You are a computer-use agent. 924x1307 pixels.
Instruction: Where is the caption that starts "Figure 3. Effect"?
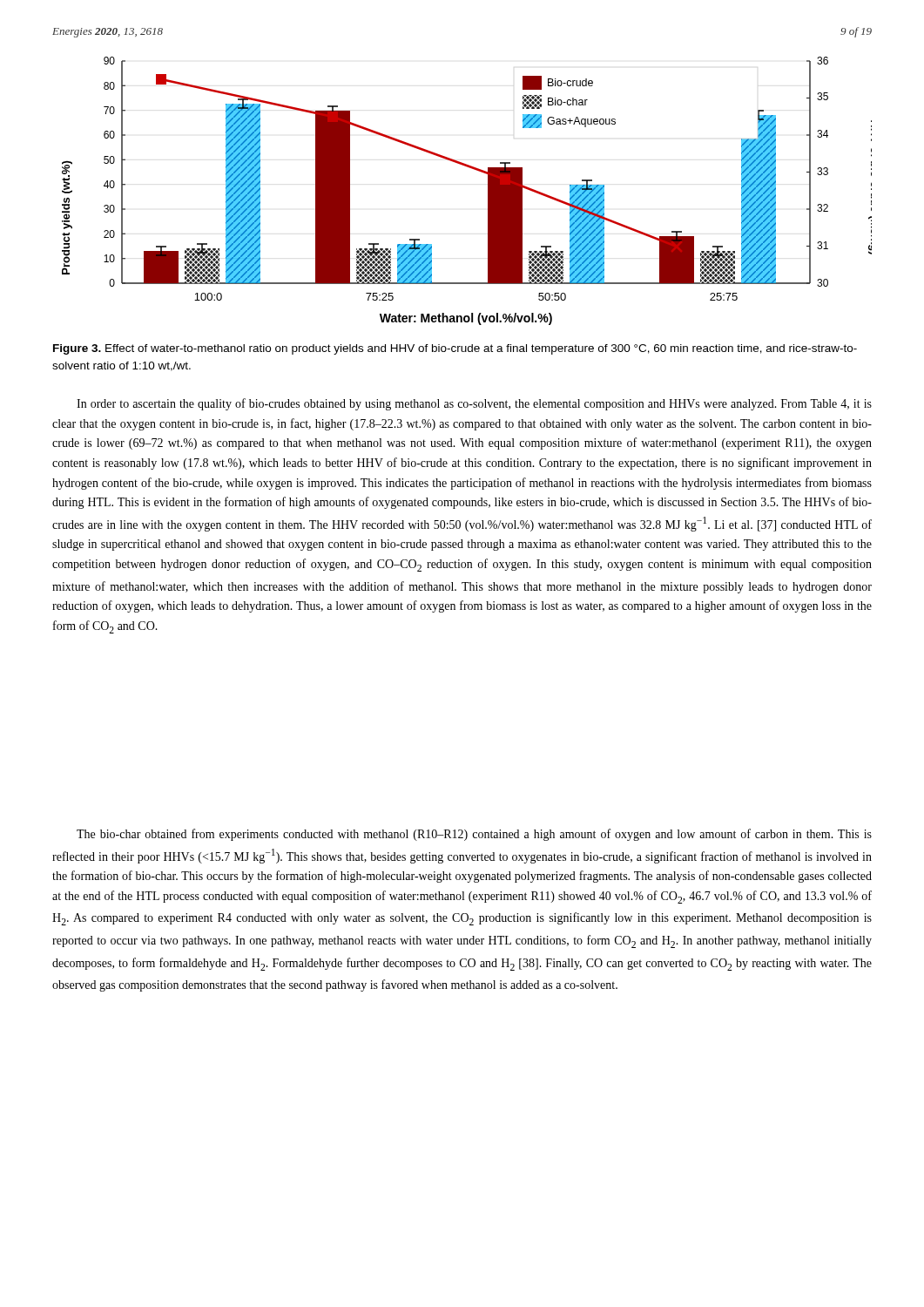[x=455, y=357]
